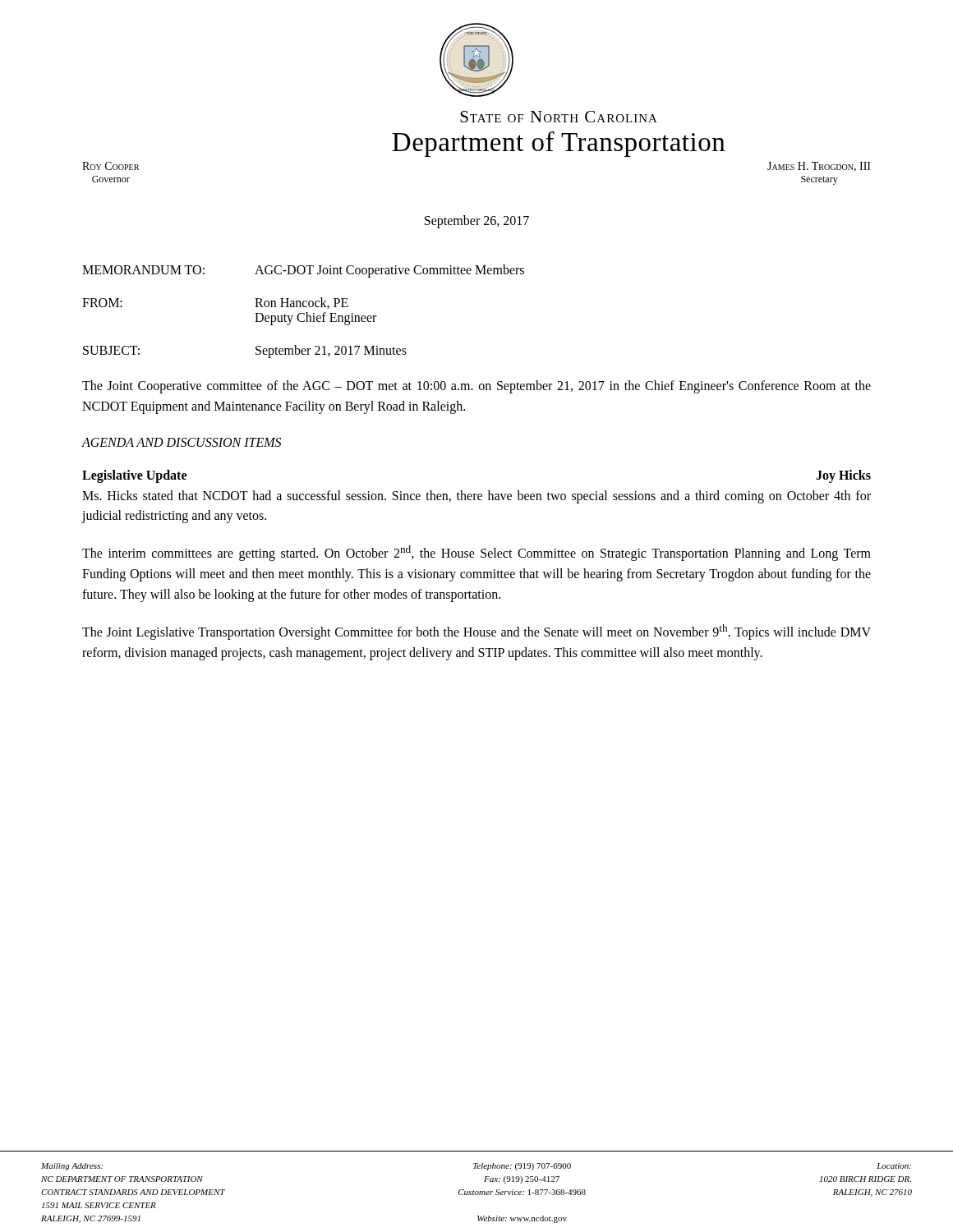Viewport: 953px width, 1232px height.
Task: Find the section header containing "AGENDA AND DISCUSSION"
Action: pos(182,442)
